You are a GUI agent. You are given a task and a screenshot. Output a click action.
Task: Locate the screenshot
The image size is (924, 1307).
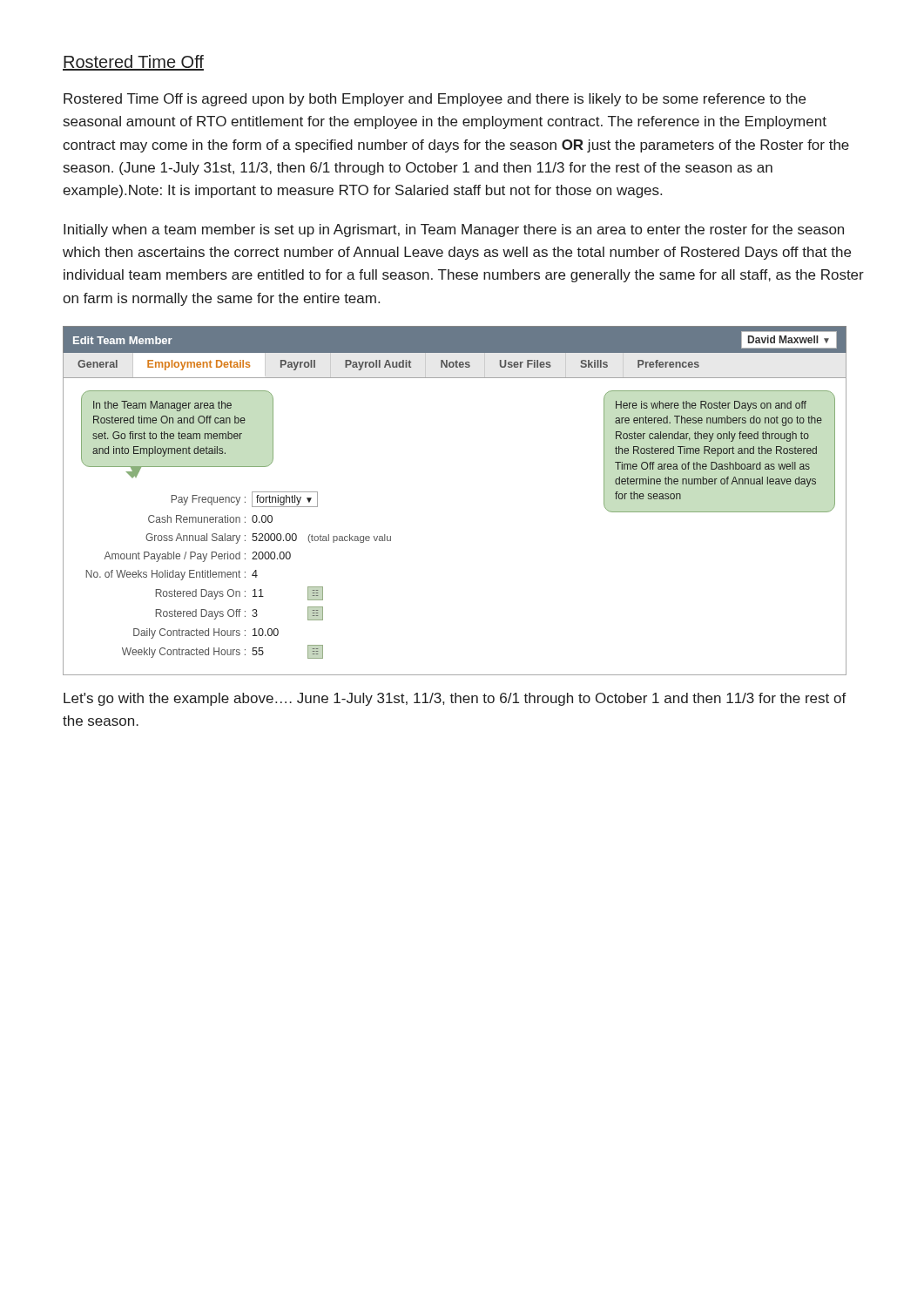point(455,501)
